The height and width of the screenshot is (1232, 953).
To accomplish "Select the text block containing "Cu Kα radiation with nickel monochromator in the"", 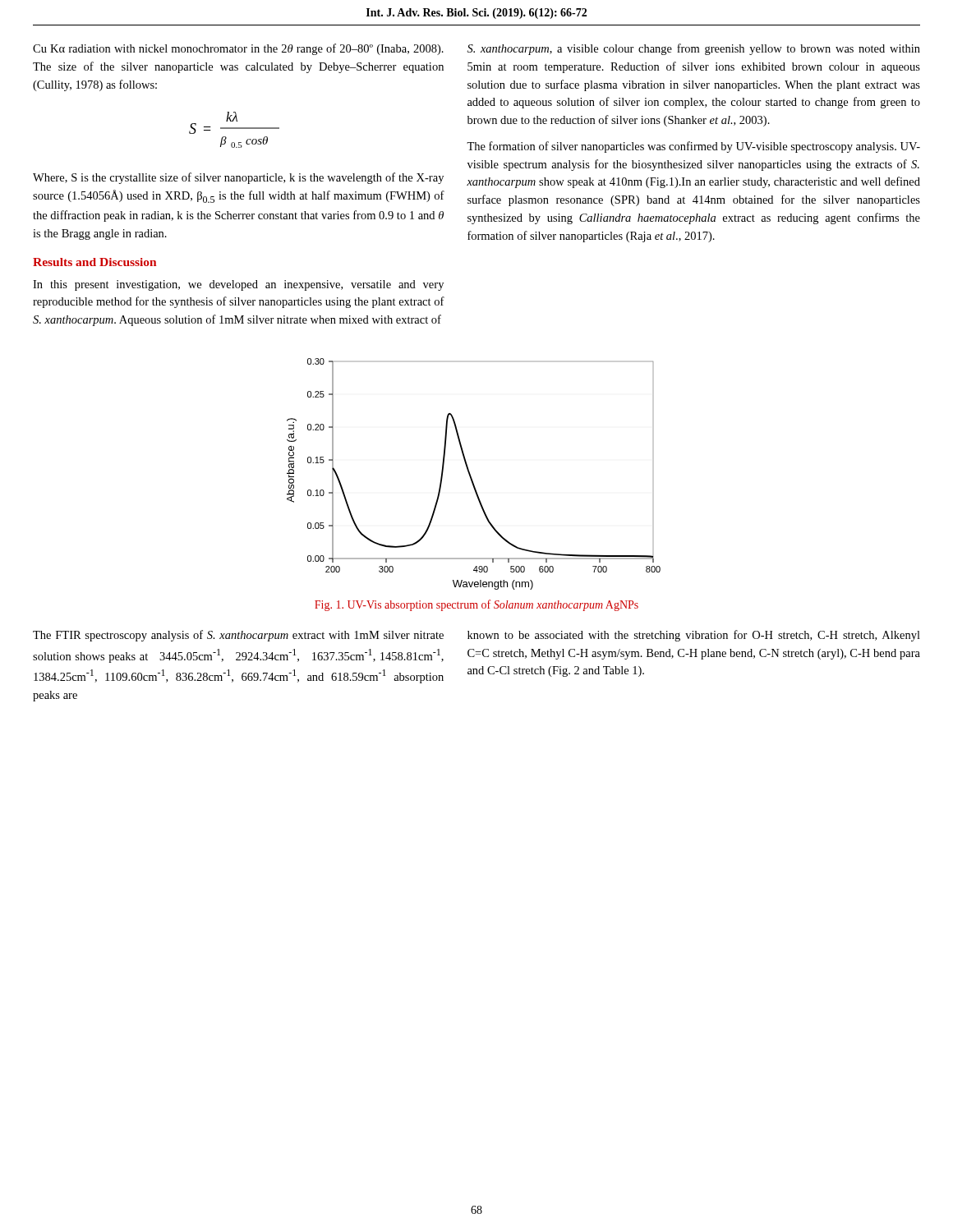I will coord(238,66).
